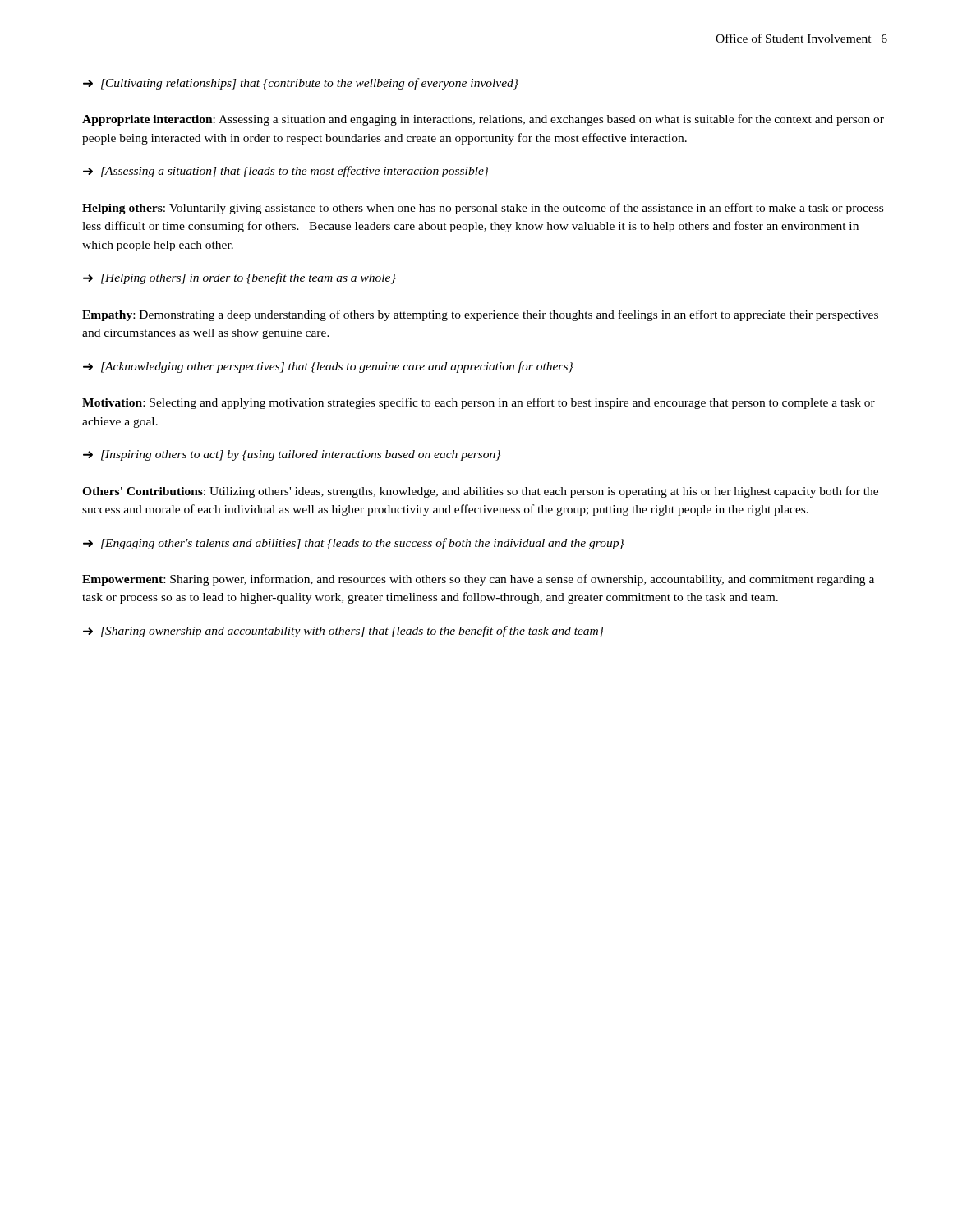Select the block starting "➜ [Engaging other's talents and abilities] that"
This screenshot has width=953, height=1232.
pos(353,543)
